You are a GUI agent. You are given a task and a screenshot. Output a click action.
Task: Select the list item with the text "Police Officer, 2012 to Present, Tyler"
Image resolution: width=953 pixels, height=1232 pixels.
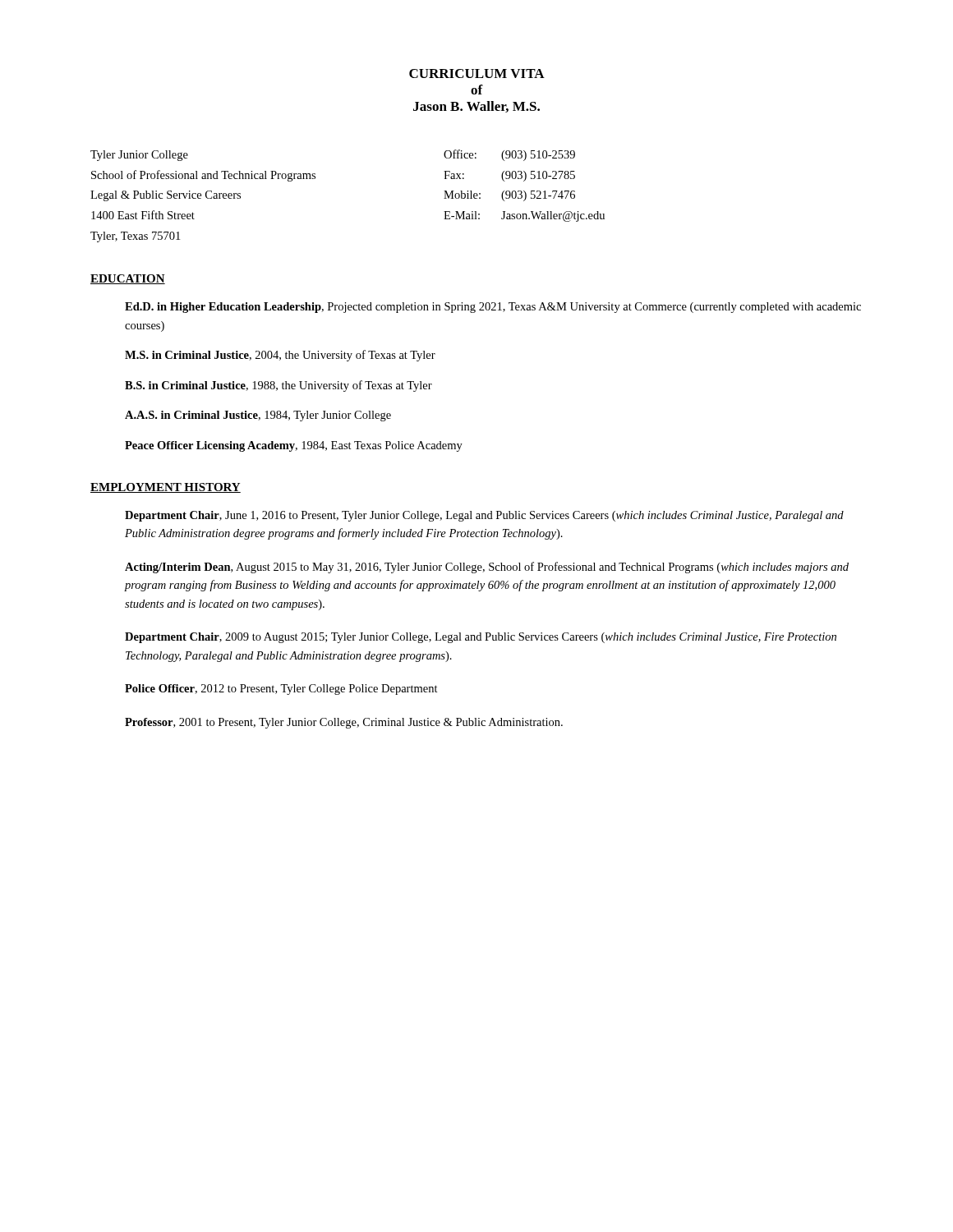pos(281,689)
